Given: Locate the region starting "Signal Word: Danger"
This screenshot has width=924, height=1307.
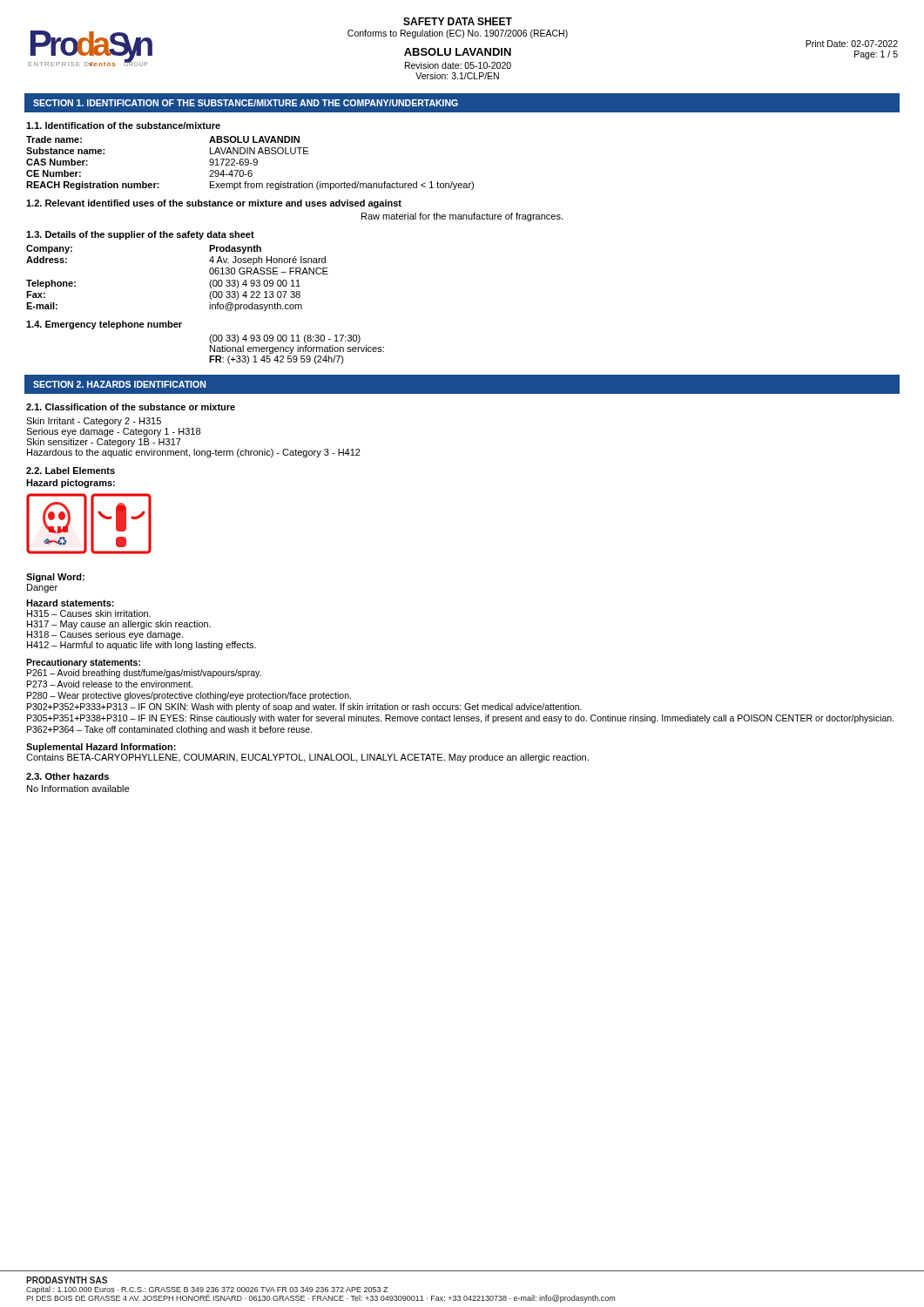Looking at the screenshot, I should click(56, 582).
